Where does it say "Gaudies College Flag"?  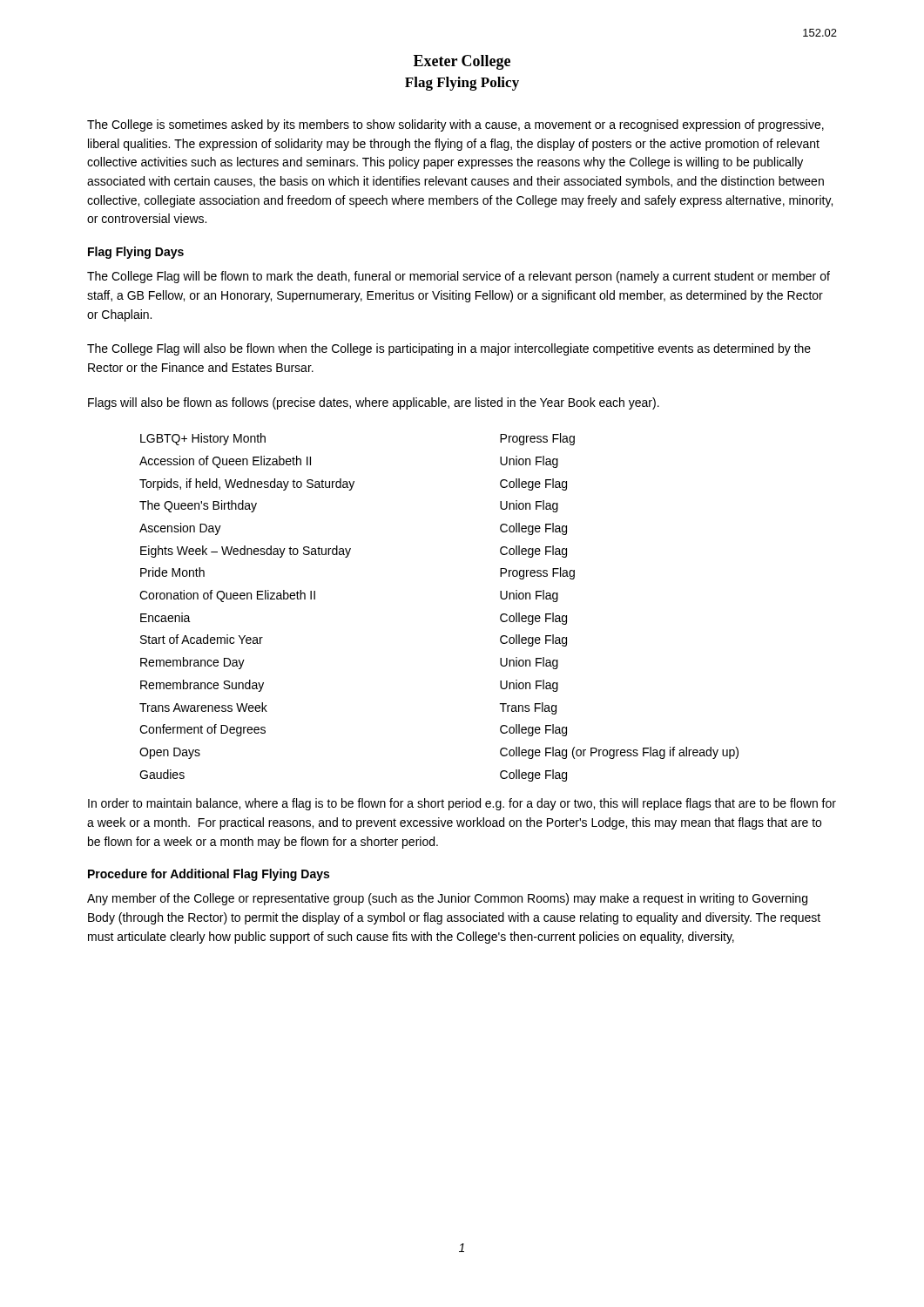coord(164,775)
